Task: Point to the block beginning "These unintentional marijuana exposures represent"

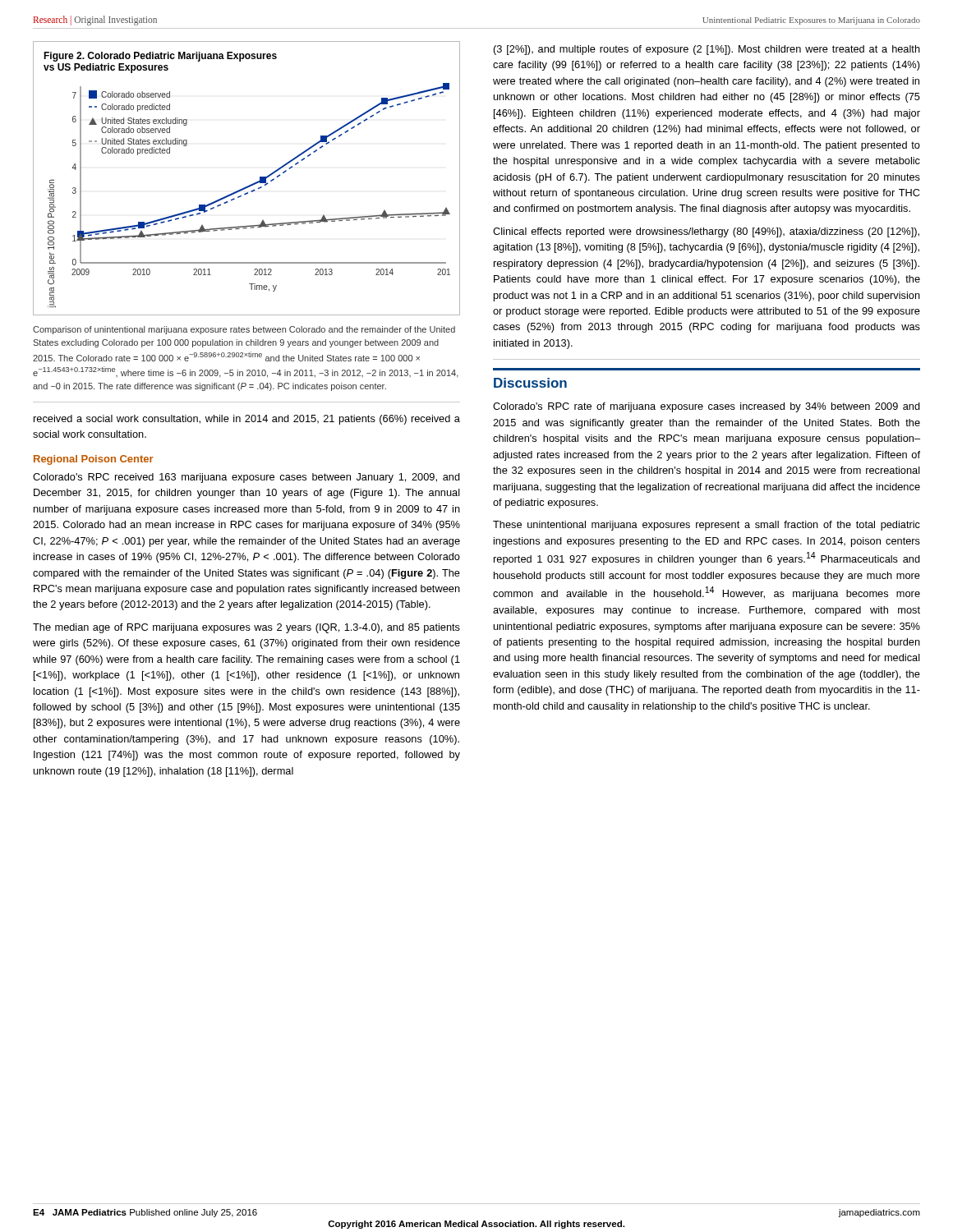Action: [x=707, y=615]
